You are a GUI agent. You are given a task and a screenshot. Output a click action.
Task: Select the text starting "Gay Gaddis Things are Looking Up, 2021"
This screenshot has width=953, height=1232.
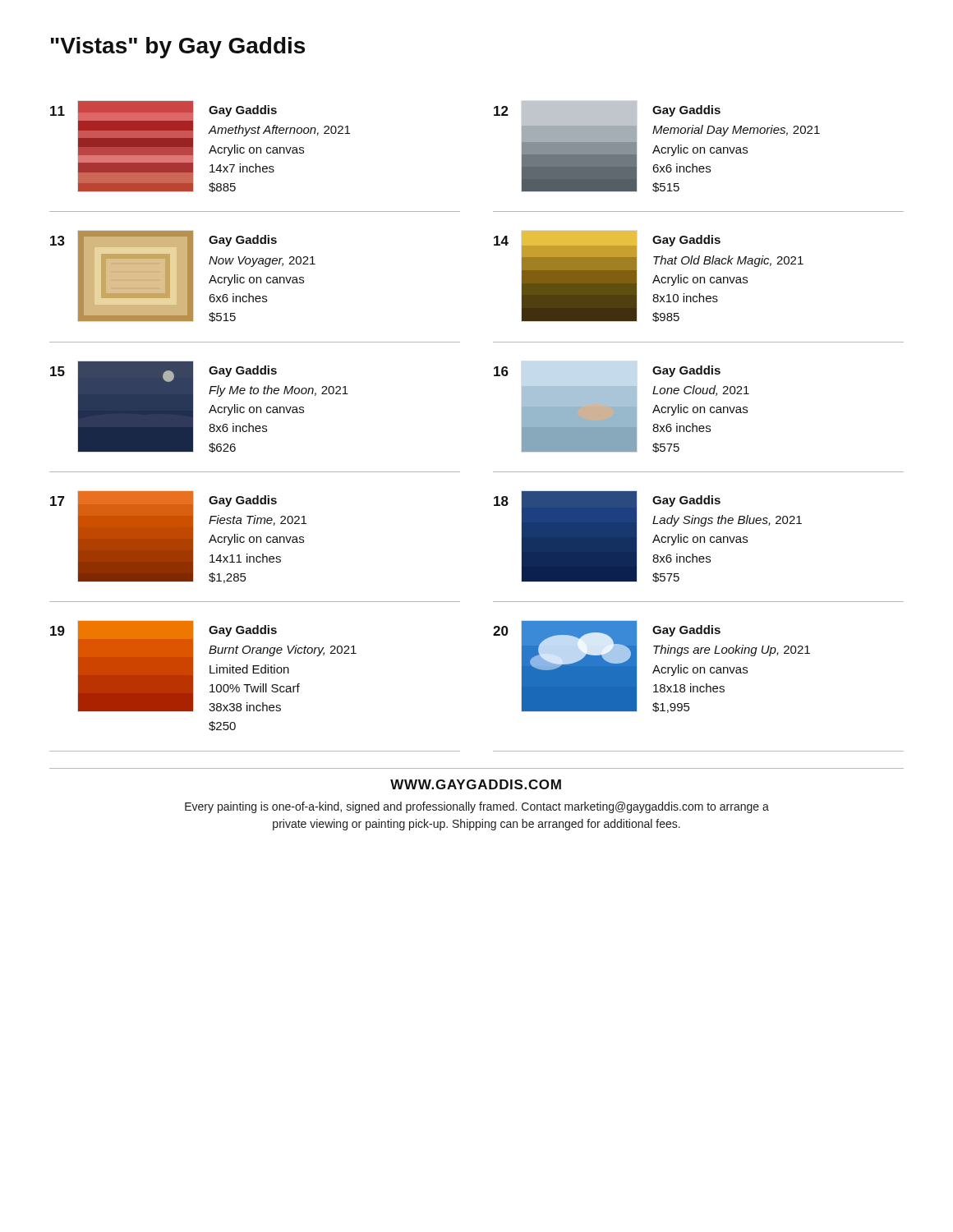(686, 631)
